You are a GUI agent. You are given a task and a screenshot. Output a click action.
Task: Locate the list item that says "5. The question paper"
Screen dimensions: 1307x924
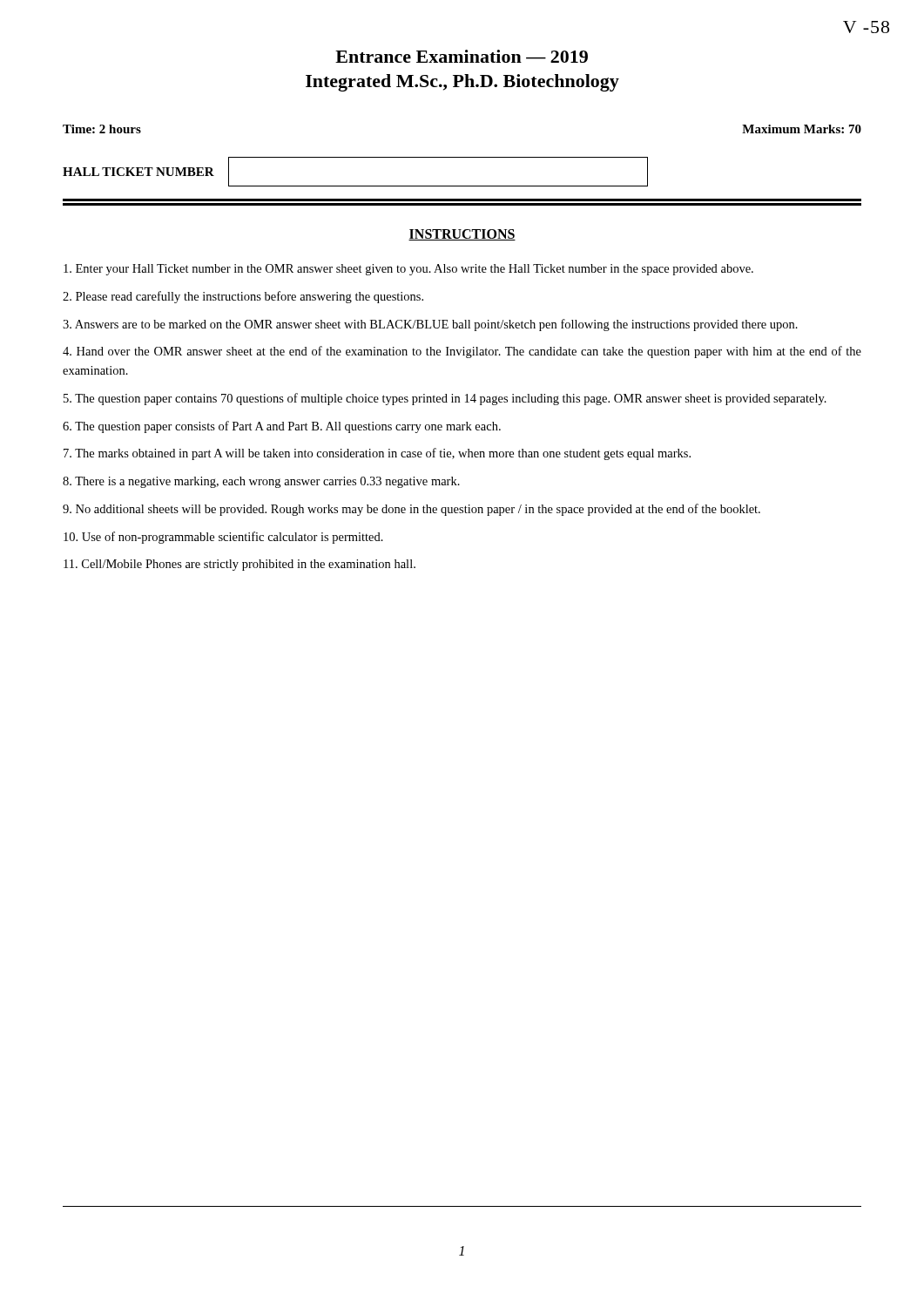pyautogui.click(x=445, y=398)
